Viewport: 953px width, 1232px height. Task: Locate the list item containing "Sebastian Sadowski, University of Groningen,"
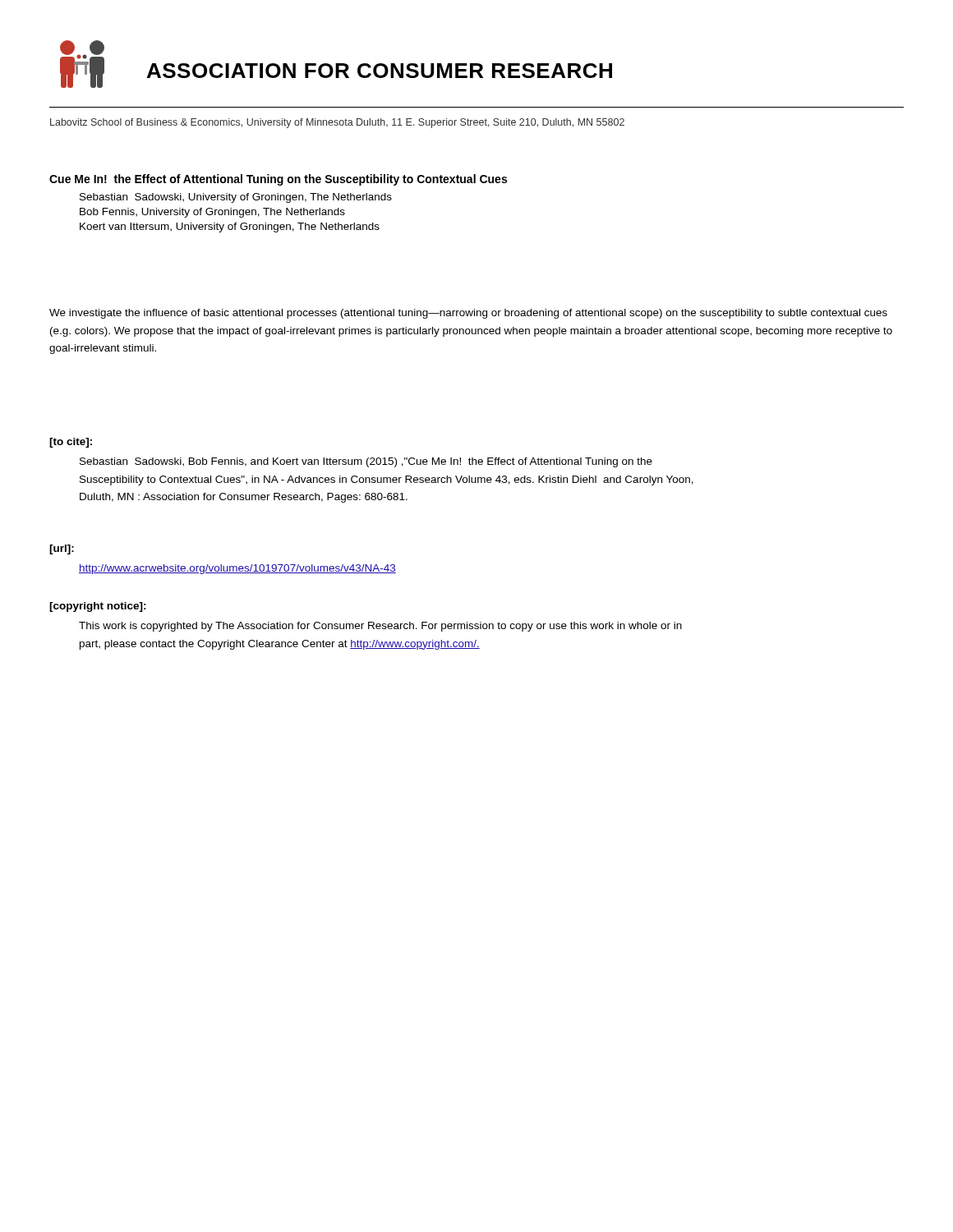(x=235, y=197)
